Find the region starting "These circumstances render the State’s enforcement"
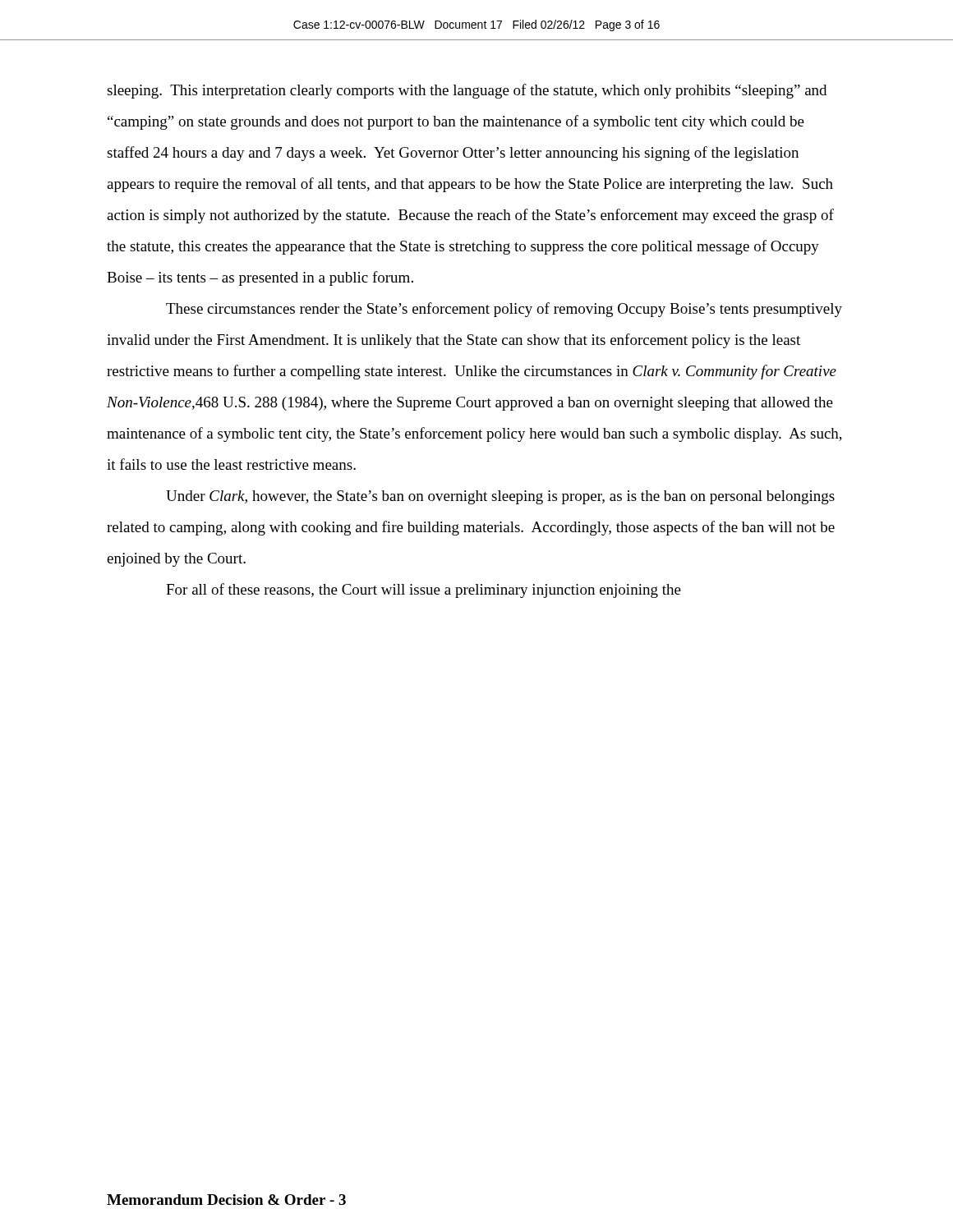This screenshot has width=953, height=1232. [x=475, y=386]
